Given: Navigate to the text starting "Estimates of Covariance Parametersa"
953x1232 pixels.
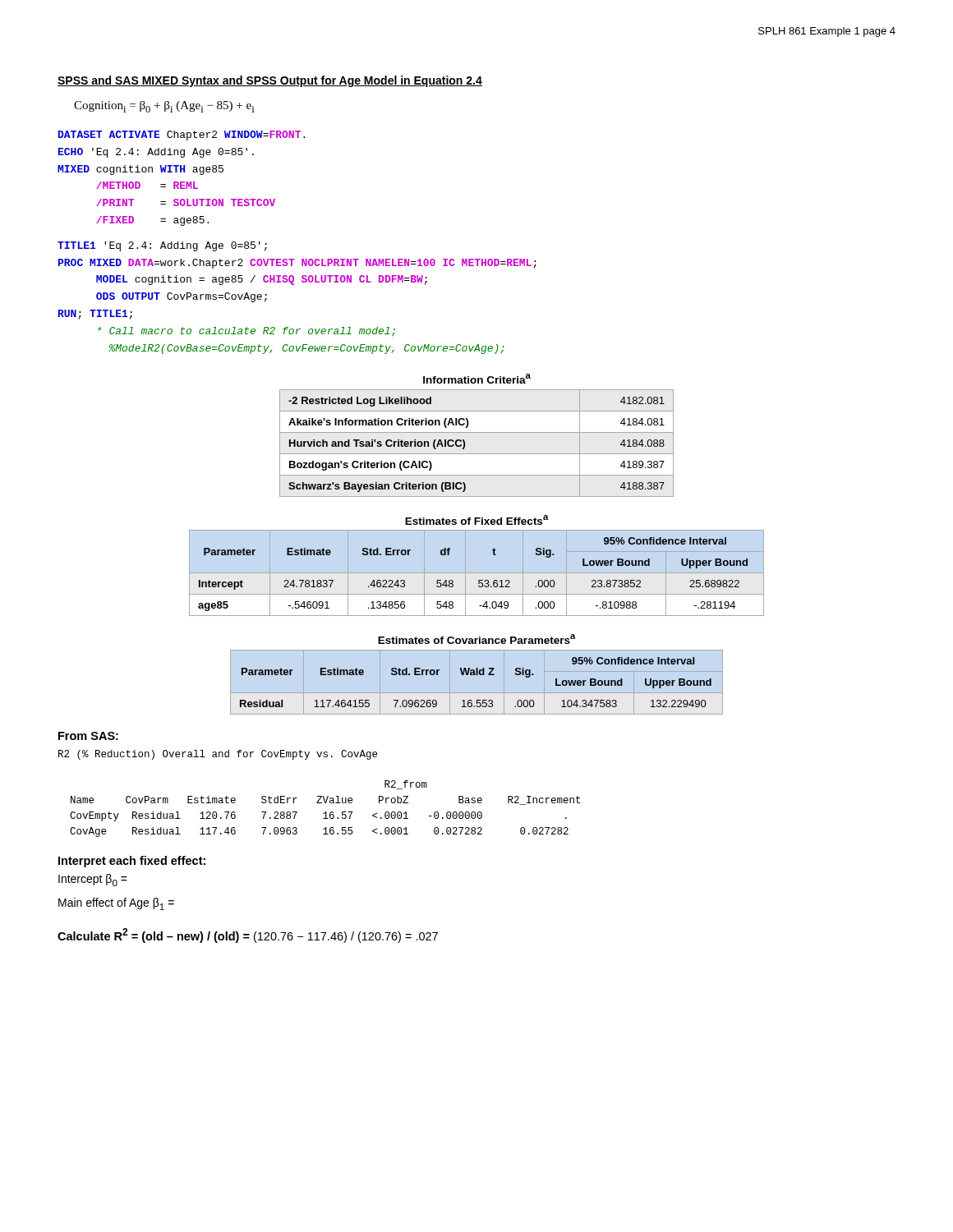Looking at the screenshot, I should pyautogui.click(x=476, y=639).
